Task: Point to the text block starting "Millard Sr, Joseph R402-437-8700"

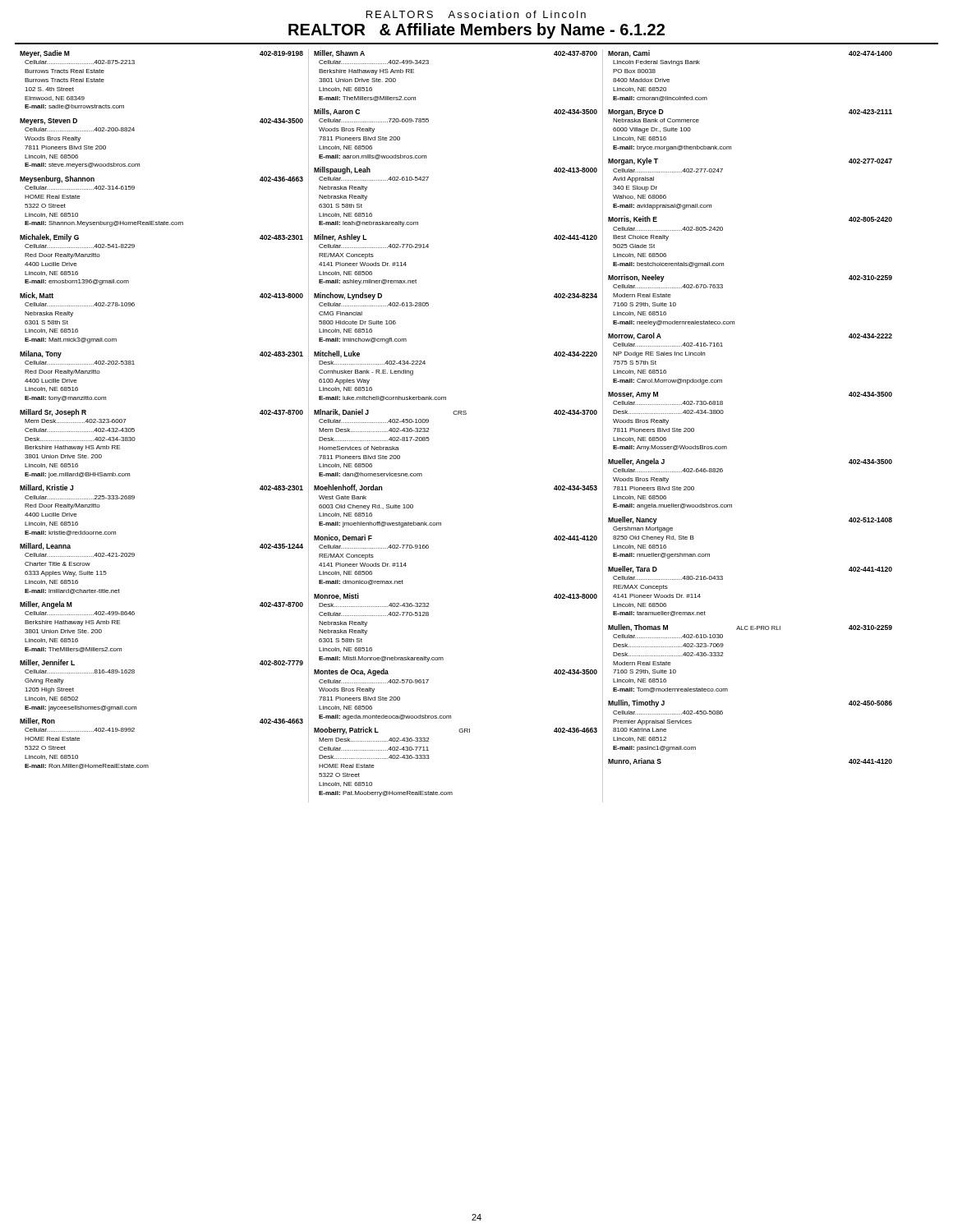Action: click(51, 413)
